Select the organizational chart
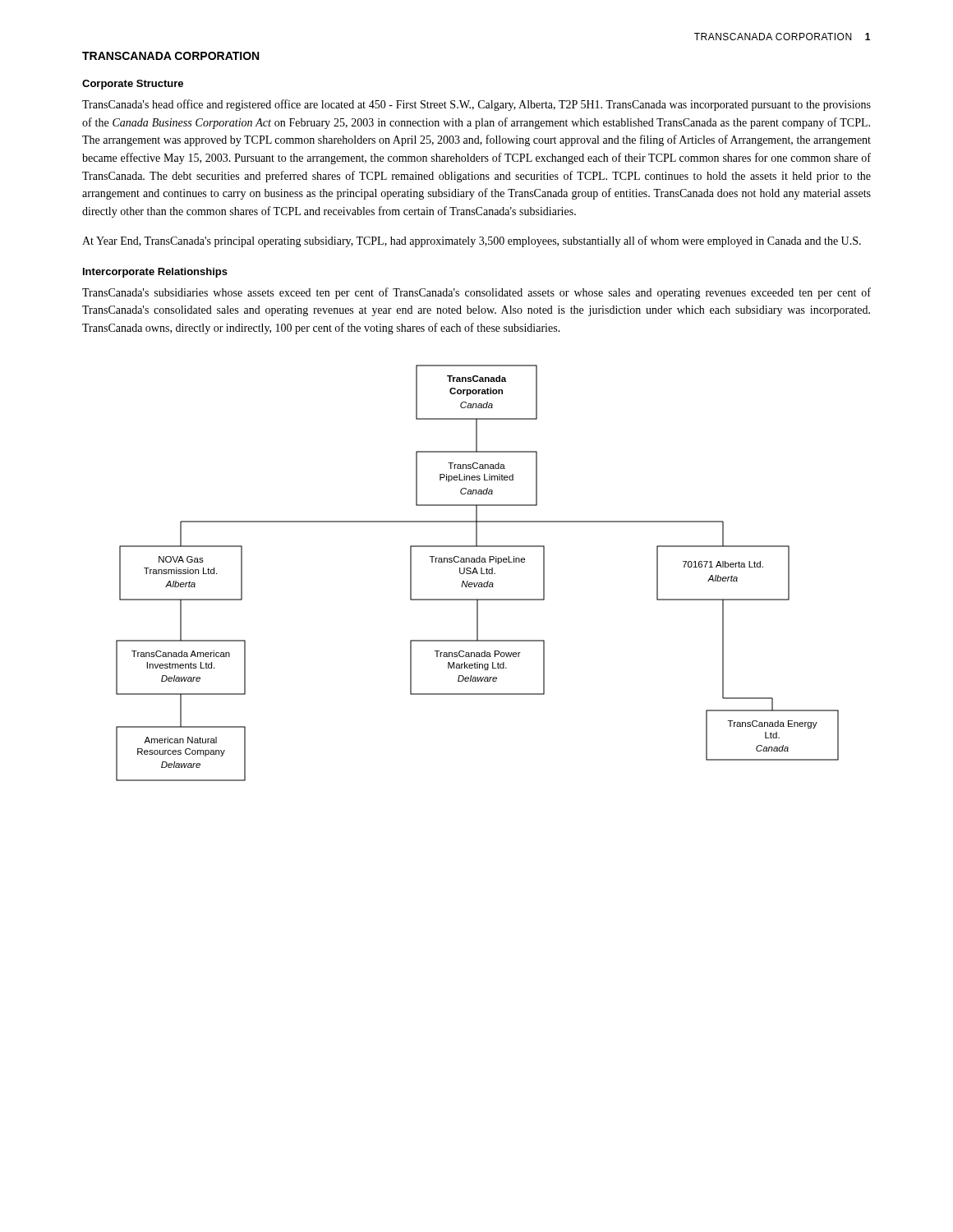The width and height of the screenshot is (953, 1232). pyautogui.click(x=476, y=587)
